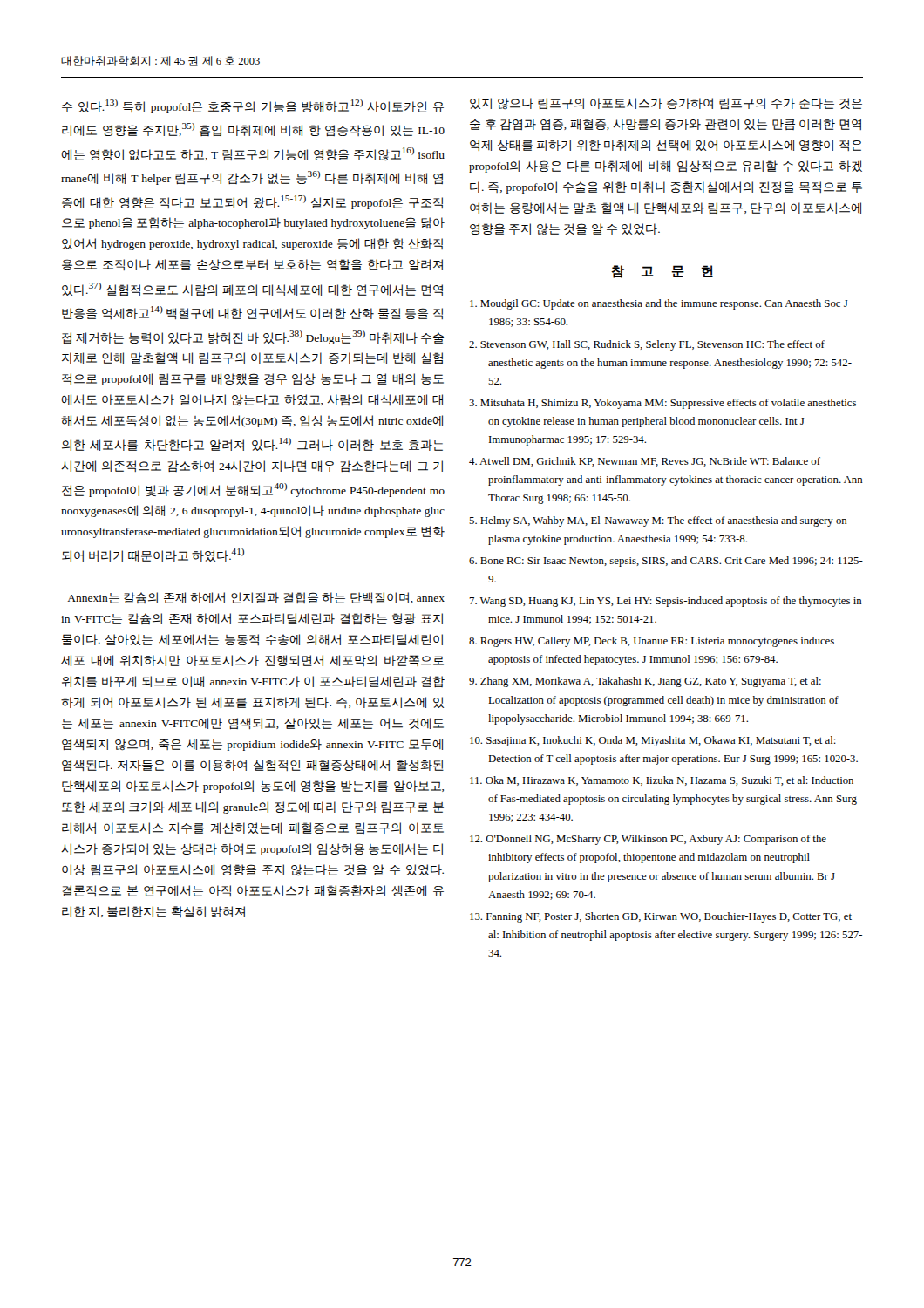Navigate to the text block starting "9. Zhang XM, Morikawa A, Takahashi K,"
The width and height of the screenshot is (924, 1308).
(x=654, y=700)
